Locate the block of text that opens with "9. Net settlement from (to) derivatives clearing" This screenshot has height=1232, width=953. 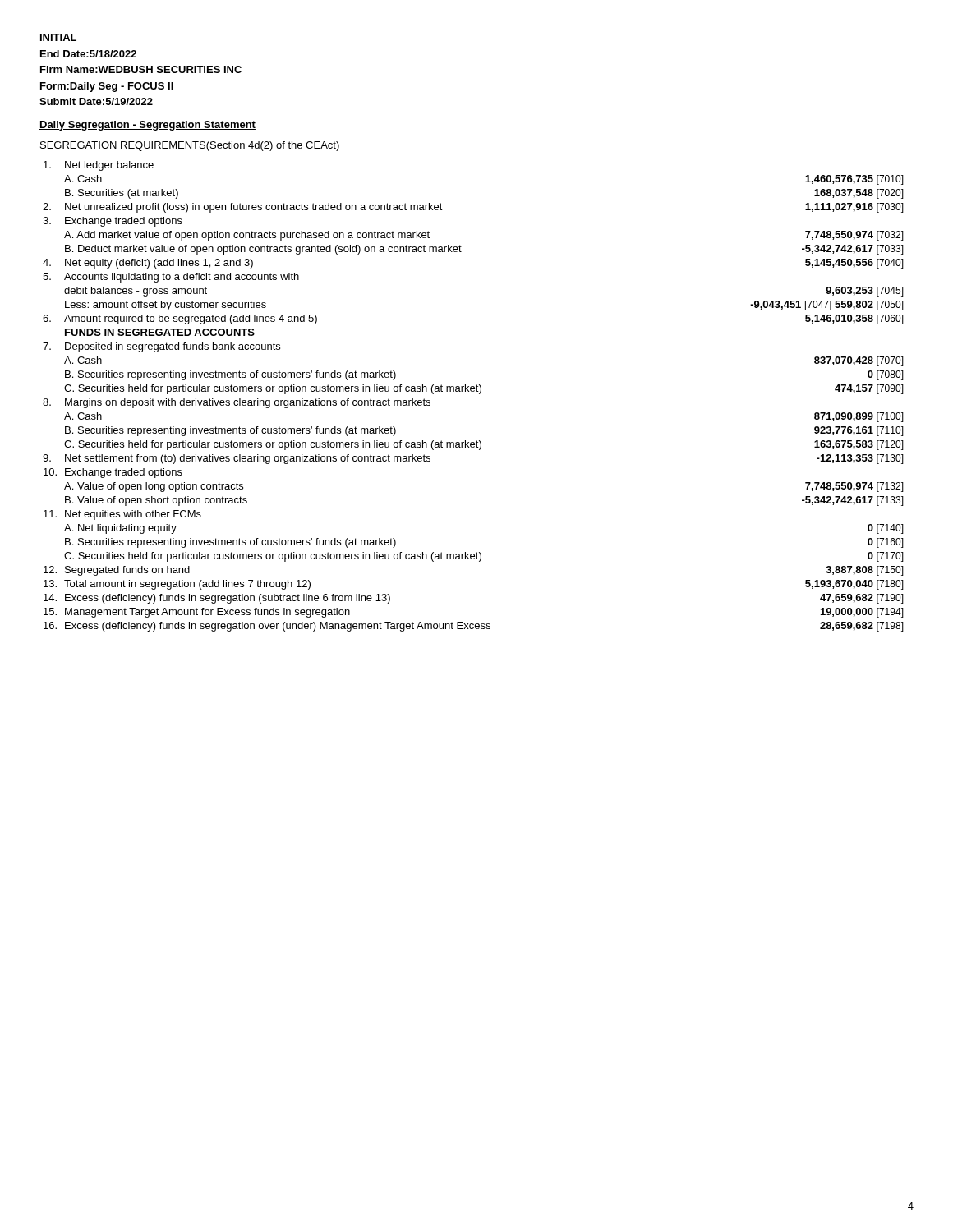[x=473, y=458]
